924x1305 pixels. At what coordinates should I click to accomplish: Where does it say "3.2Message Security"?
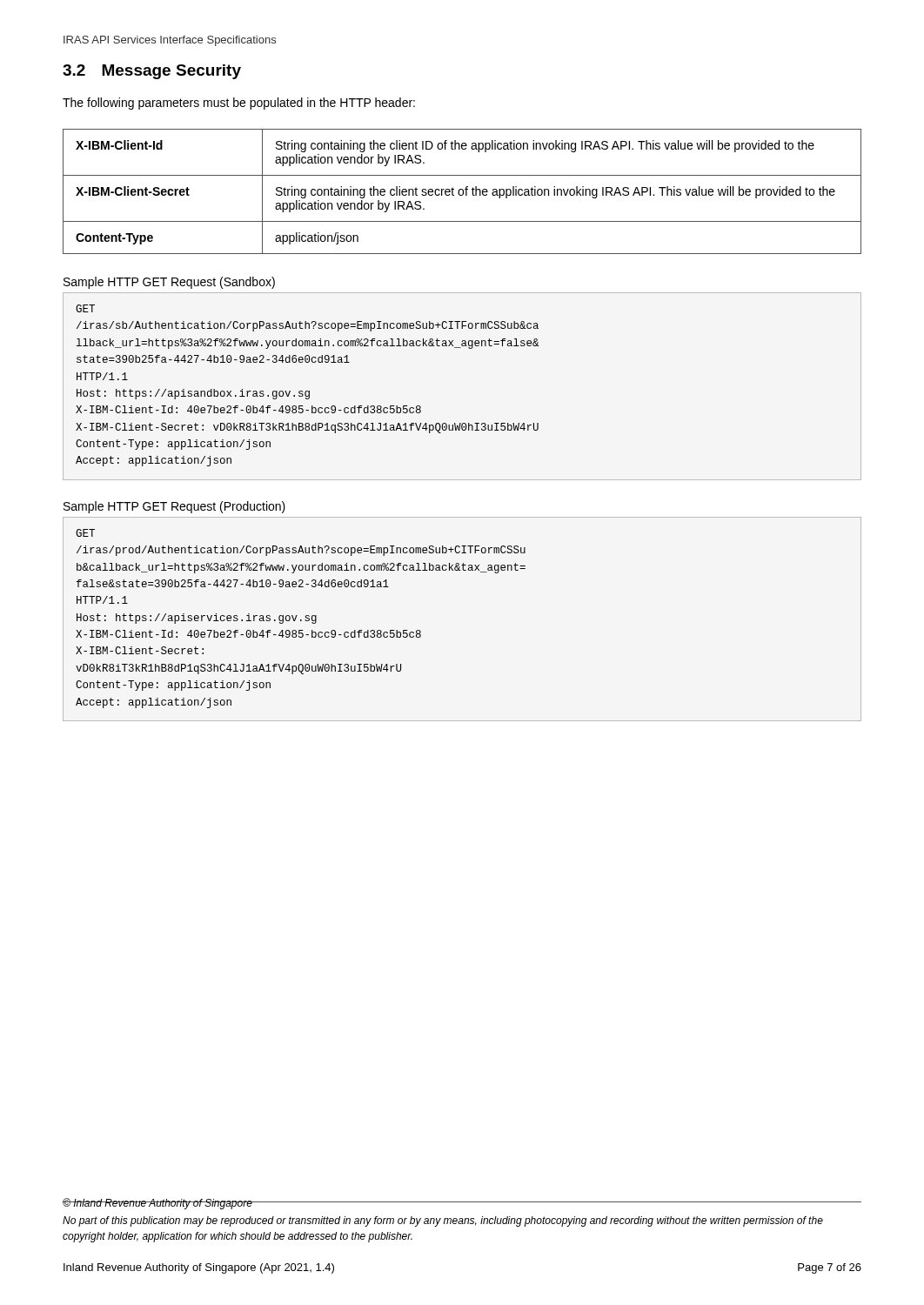click(152, 70)
